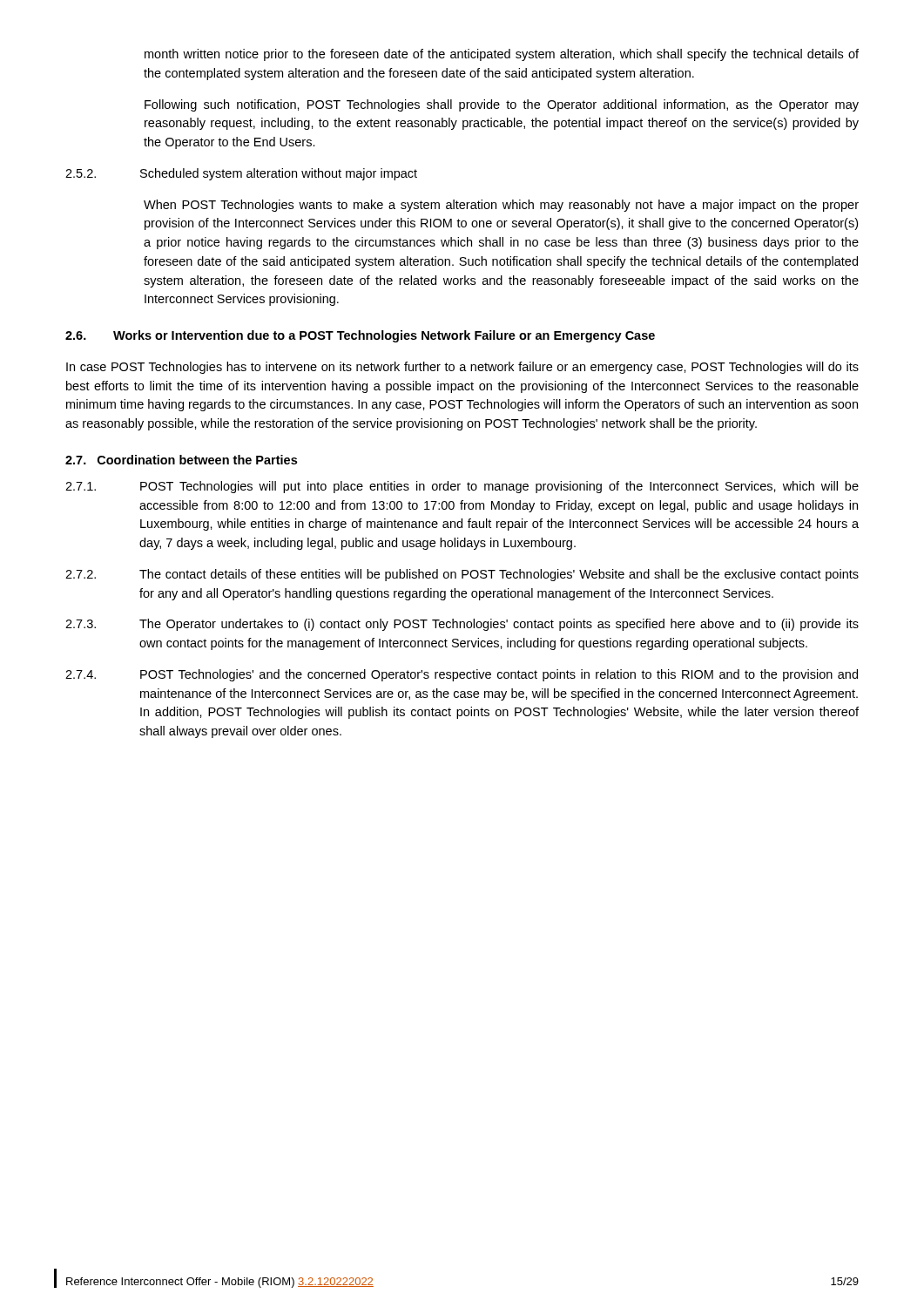This screenshot has height=1307, width=924.
Task: Select the text block with the text "In case POST Technologies has"
Action: click(462, 395)
